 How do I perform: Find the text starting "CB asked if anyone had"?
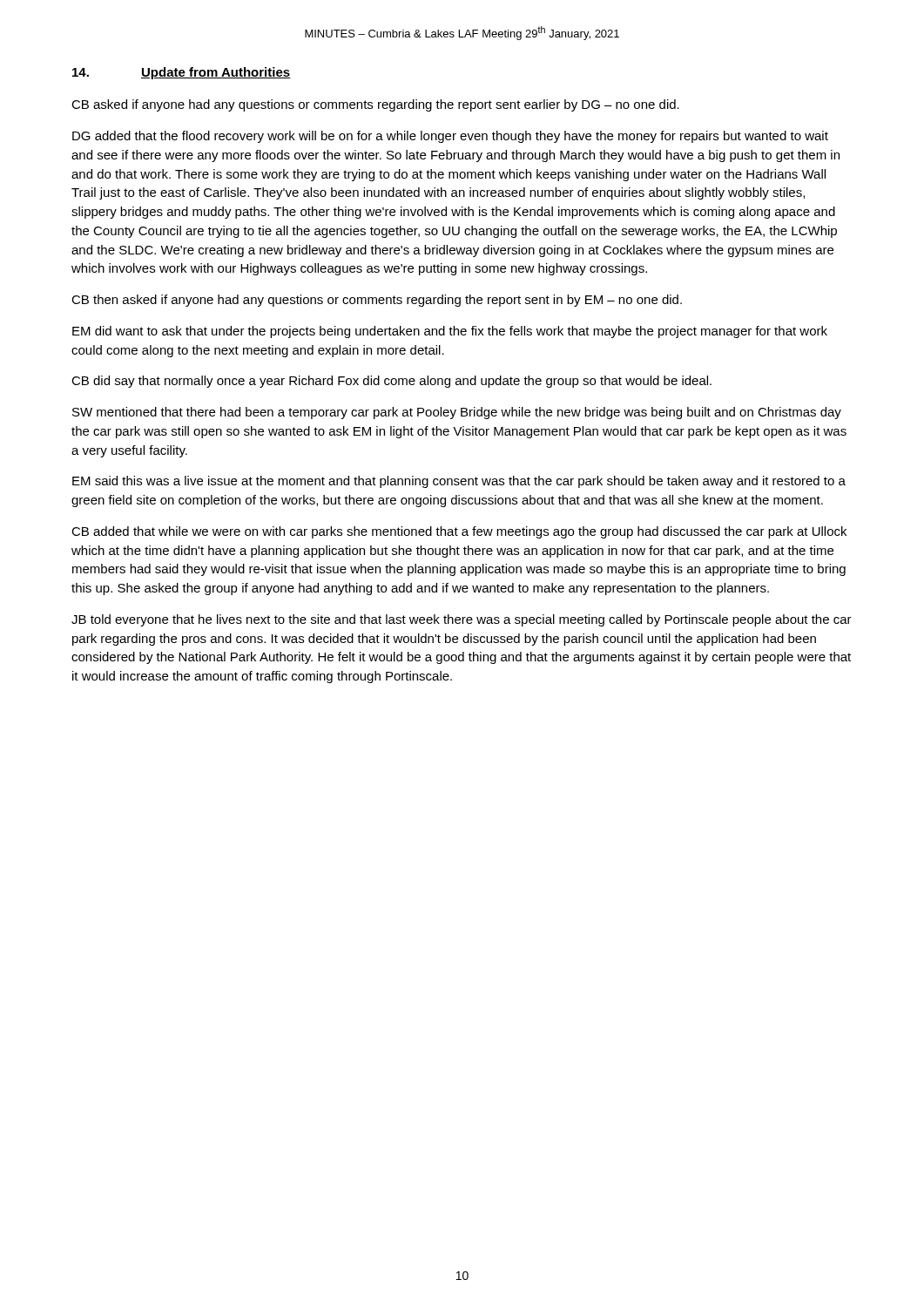point(376,104)
